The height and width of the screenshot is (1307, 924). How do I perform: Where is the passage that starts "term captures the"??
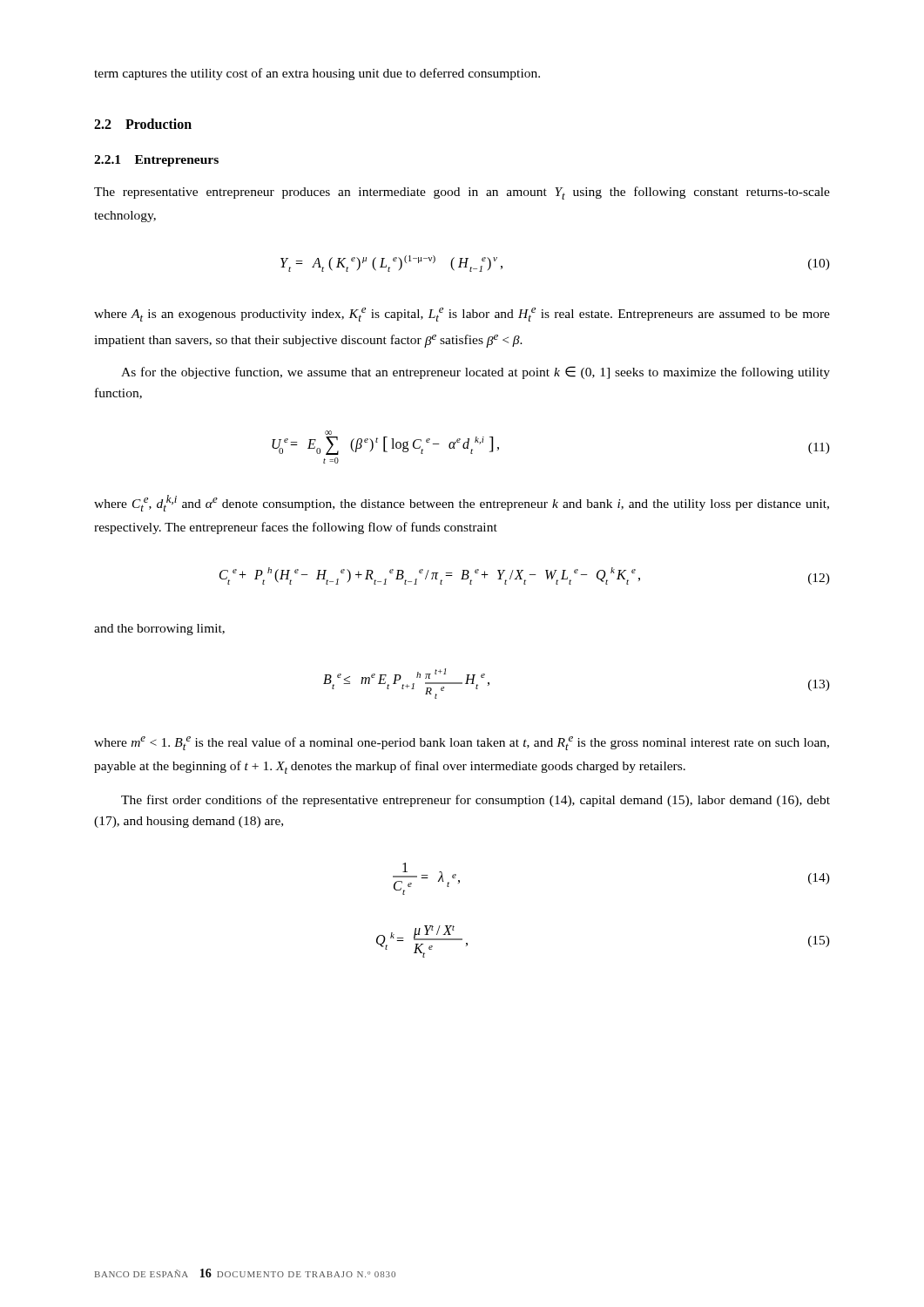(317, 73)
